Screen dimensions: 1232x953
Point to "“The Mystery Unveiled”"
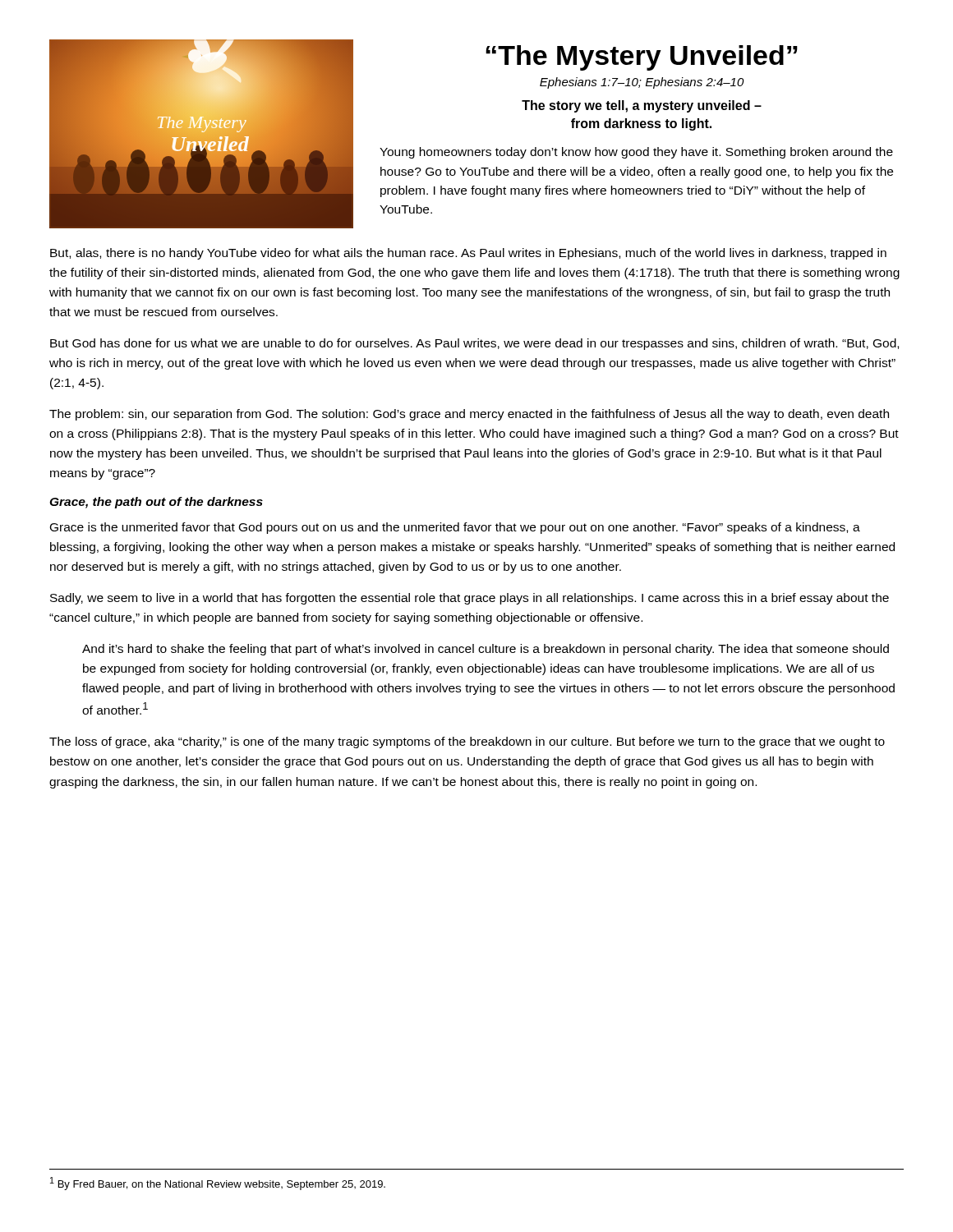642,55
